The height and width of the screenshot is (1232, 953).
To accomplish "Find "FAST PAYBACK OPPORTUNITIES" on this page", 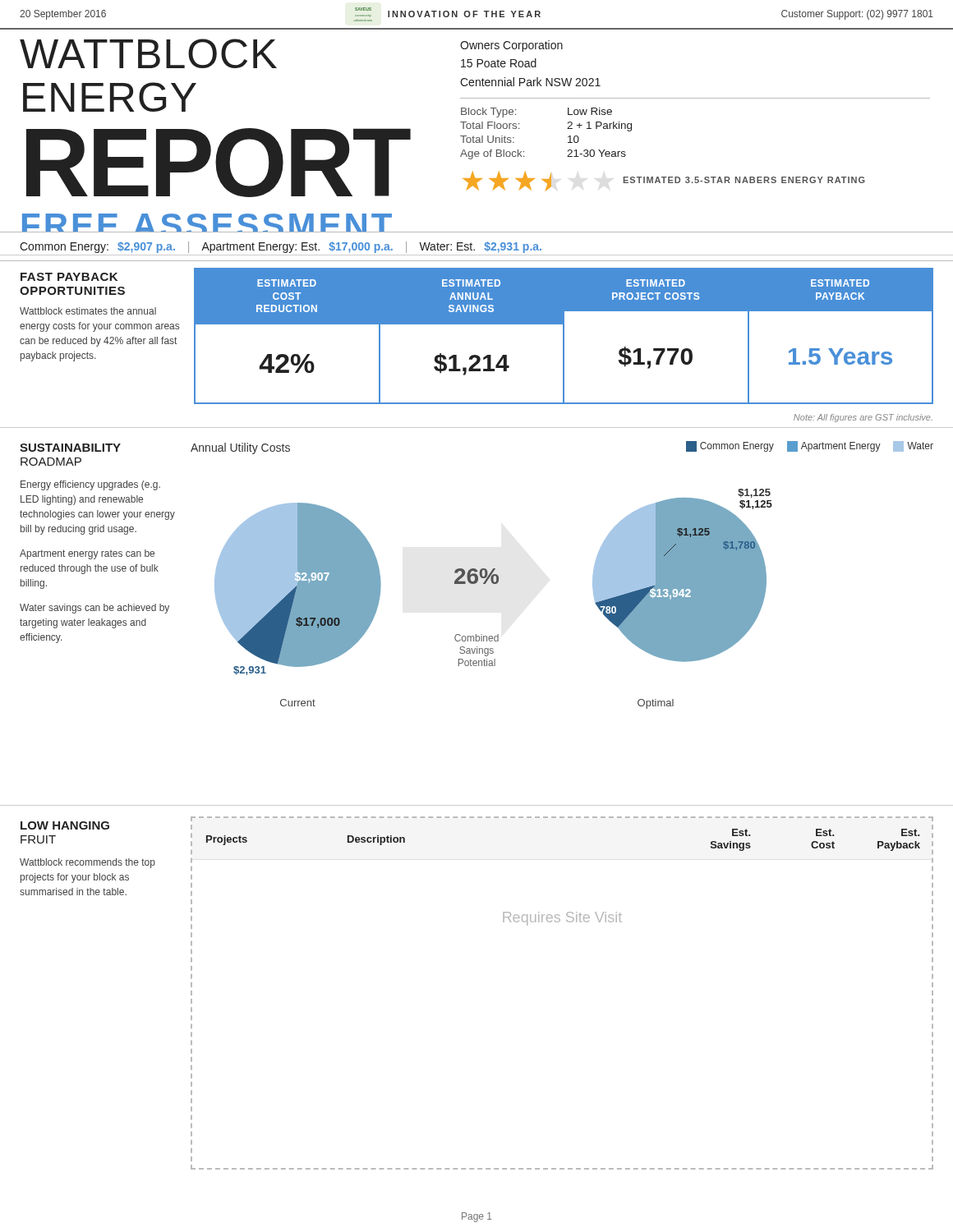I will [x=102, y=283].
